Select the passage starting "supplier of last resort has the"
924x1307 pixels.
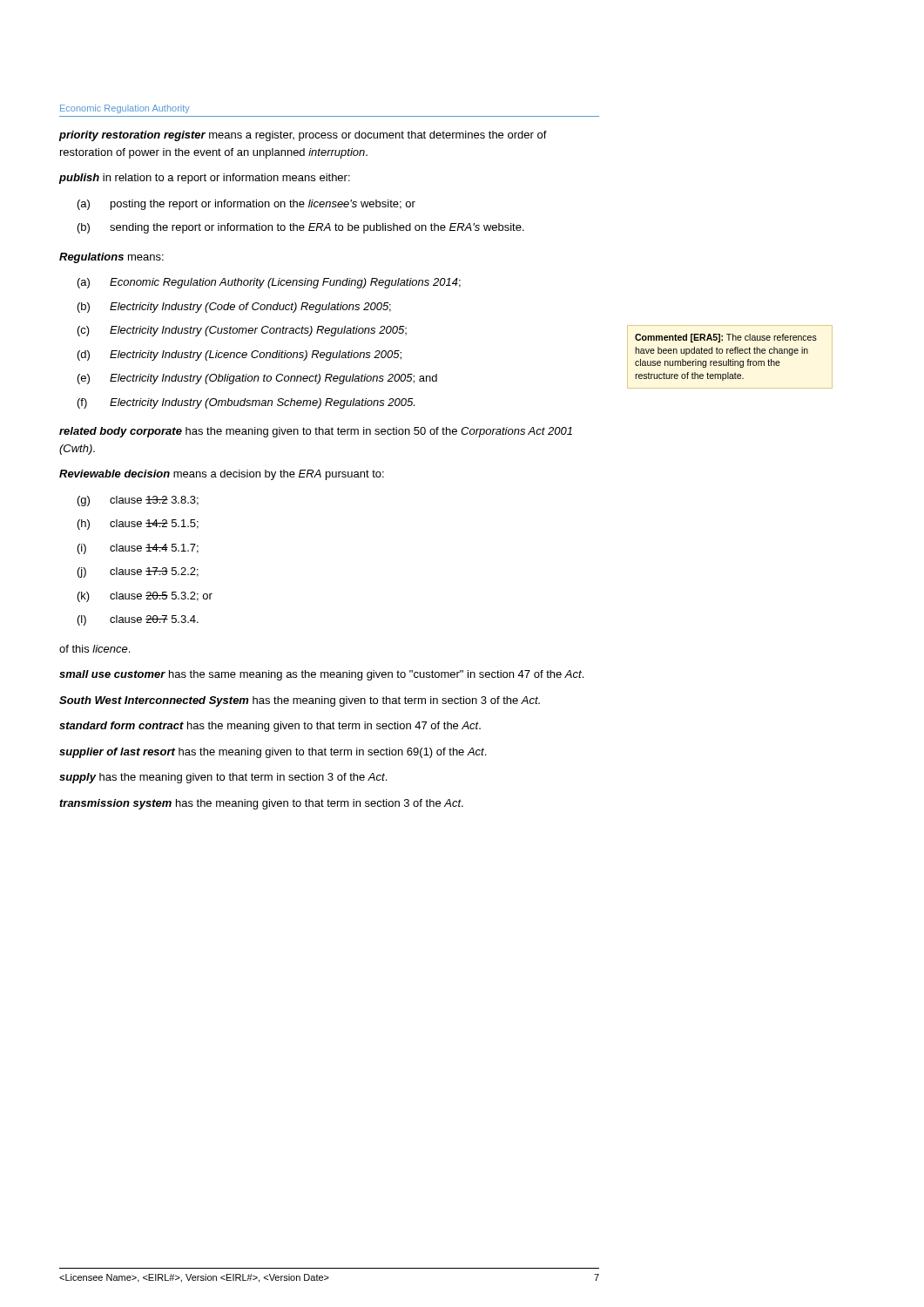click(329, 751)
